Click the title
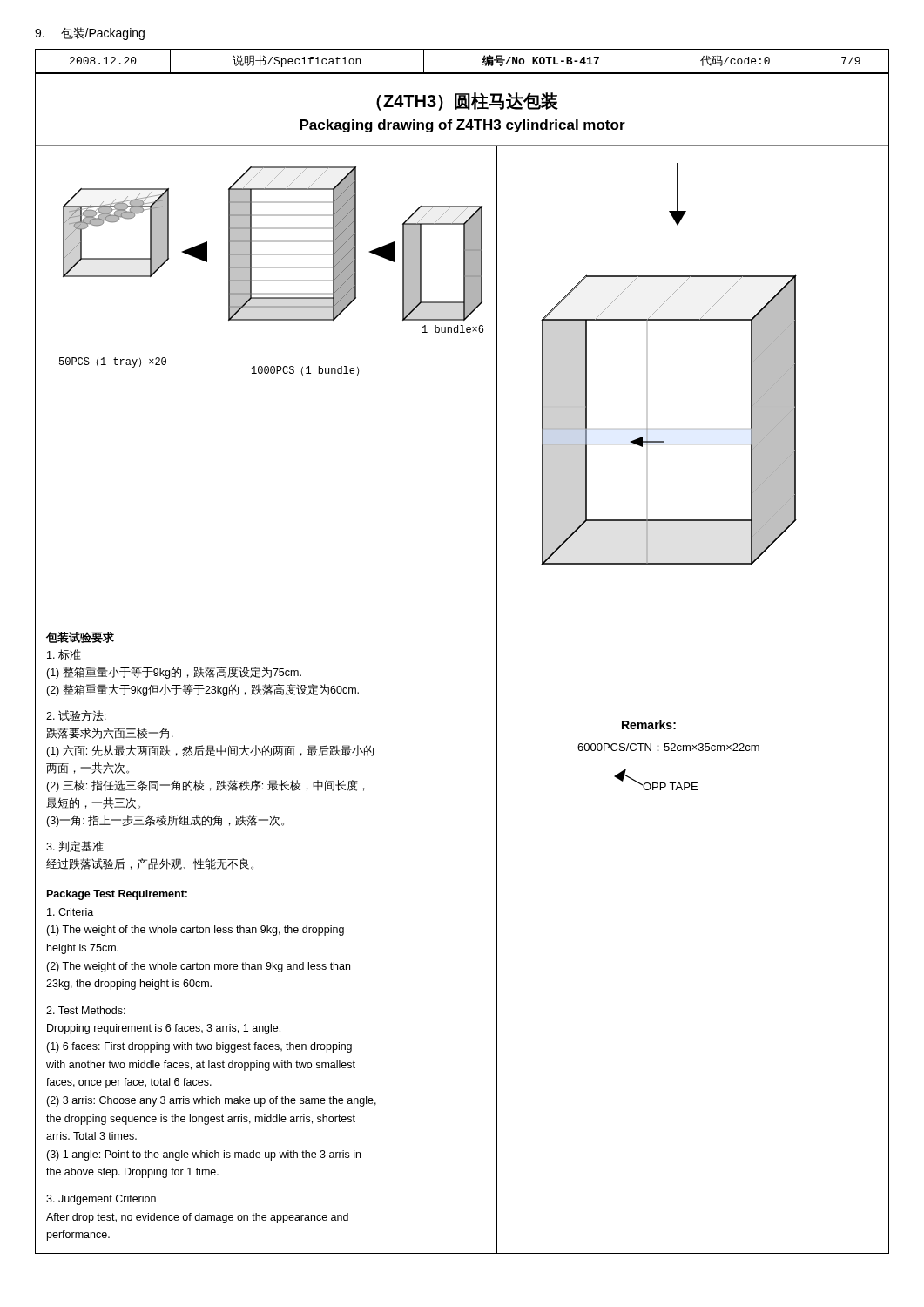 (462, 112)
